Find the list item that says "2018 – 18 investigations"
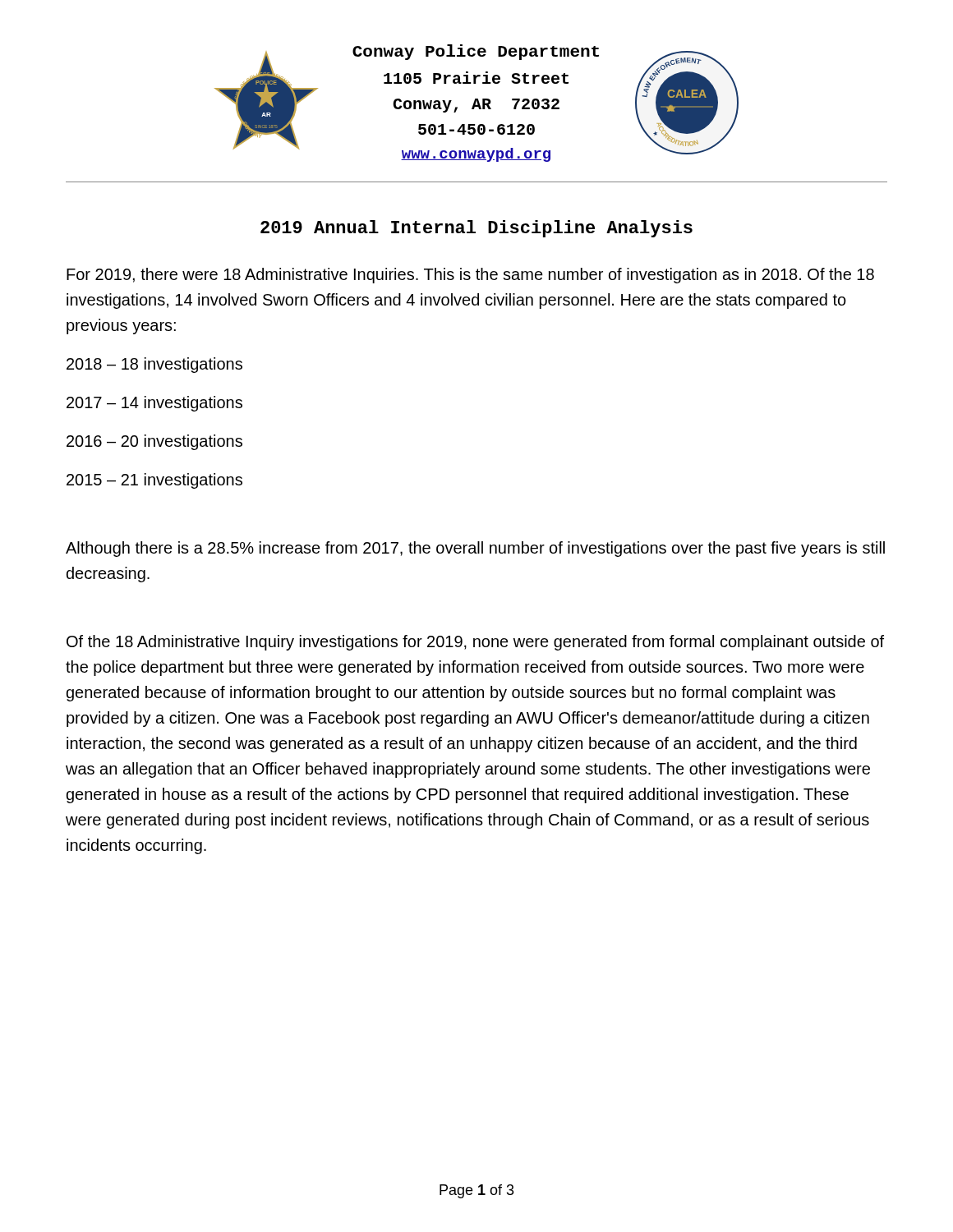Image resolution: width=953 pixels, height=1232 pixels. pyautogui.click(x=154, y=364)
